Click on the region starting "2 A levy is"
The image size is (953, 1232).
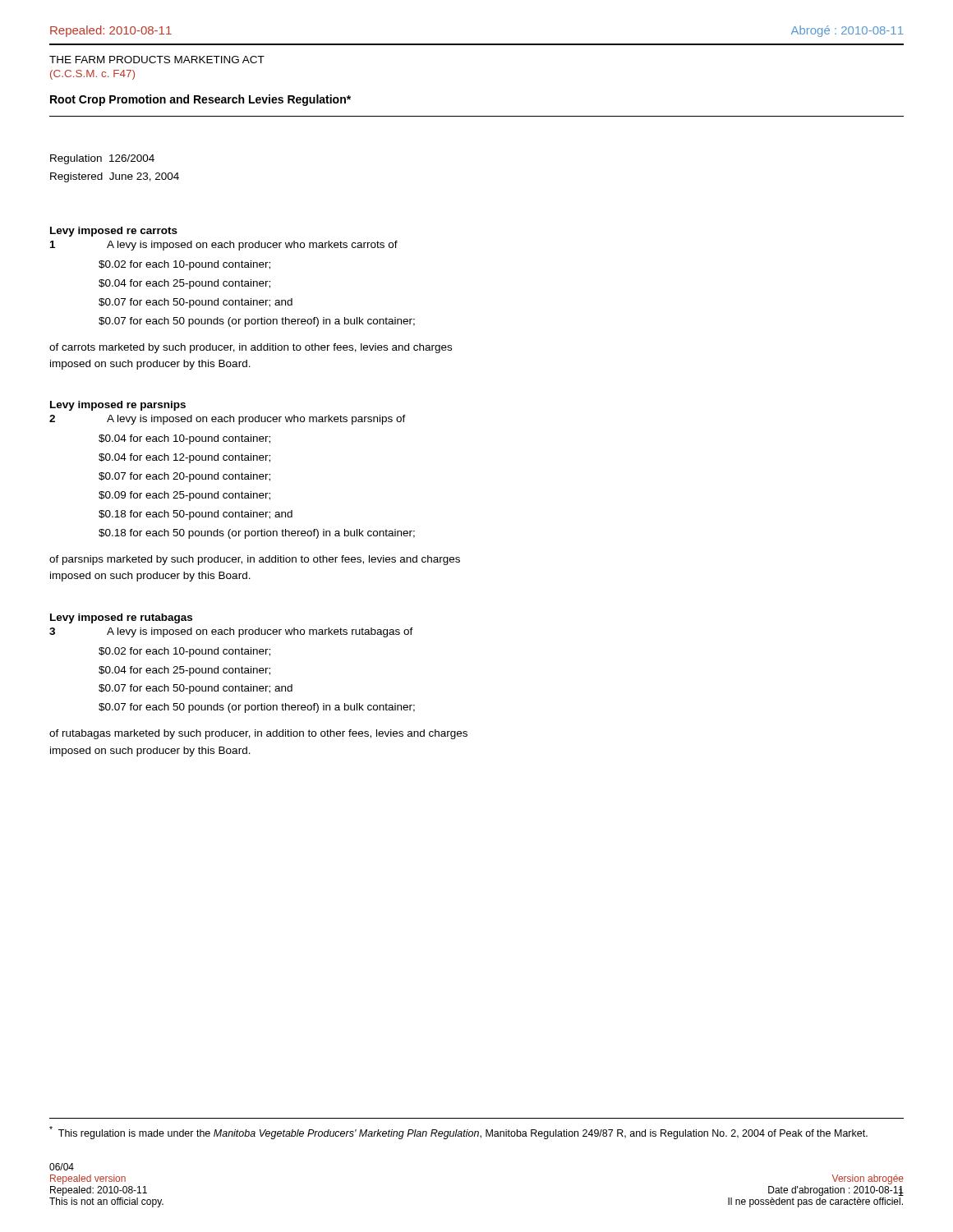click(228, 420)
